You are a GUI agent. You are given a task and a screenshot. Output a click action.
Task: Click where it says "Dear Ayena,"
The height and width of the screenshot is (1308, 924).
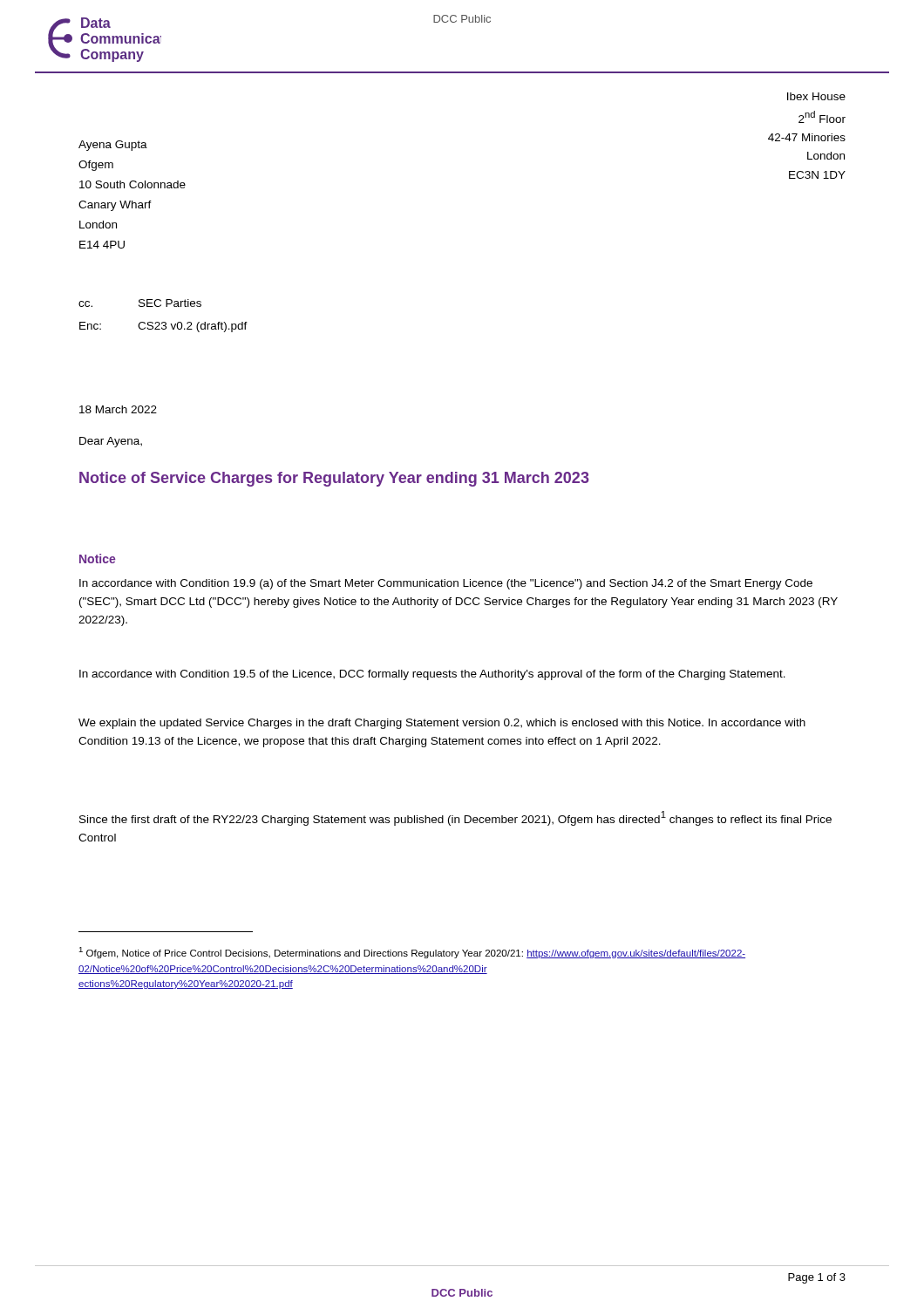pos(111,441)
